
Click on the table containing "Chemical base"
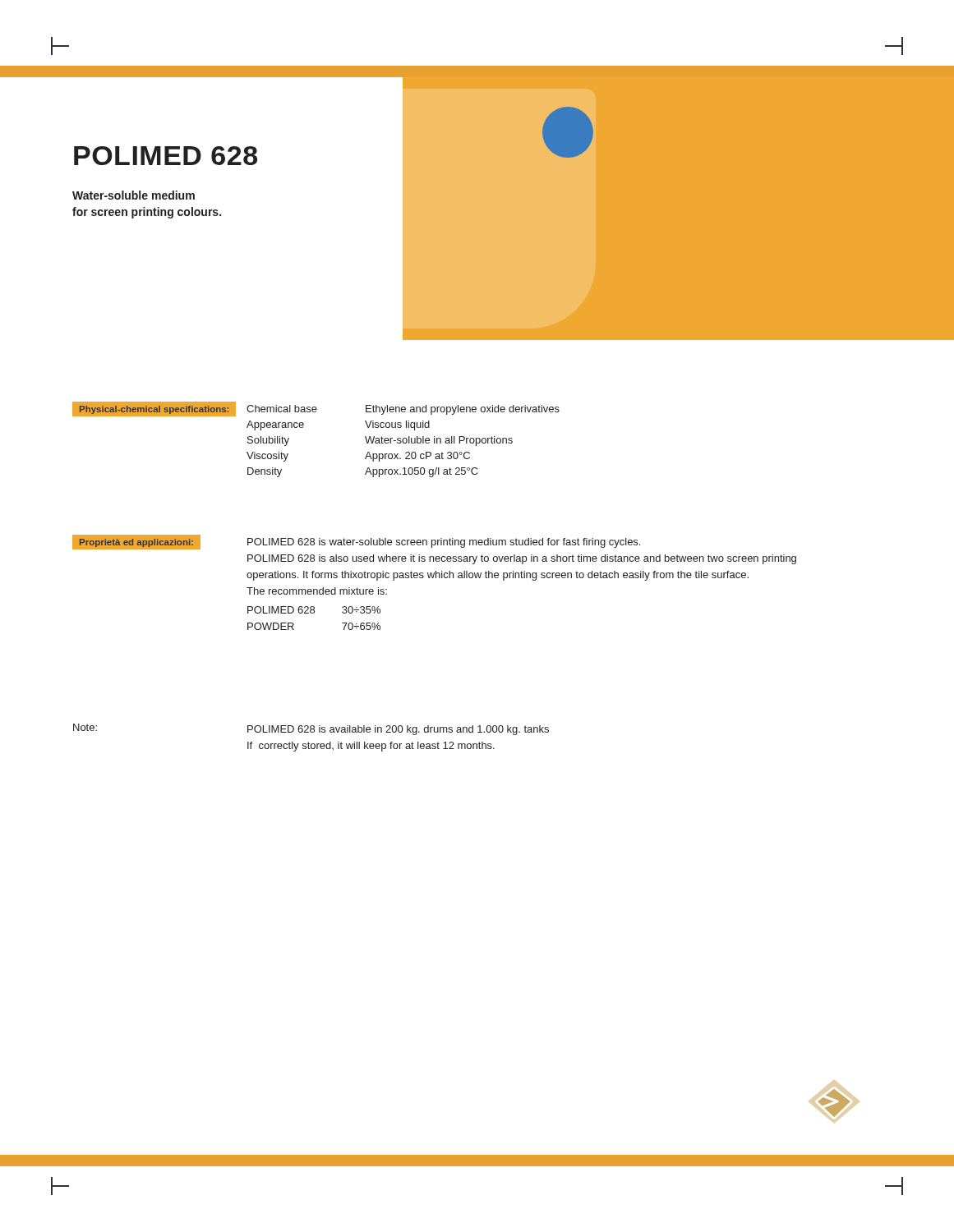[542, 440]
